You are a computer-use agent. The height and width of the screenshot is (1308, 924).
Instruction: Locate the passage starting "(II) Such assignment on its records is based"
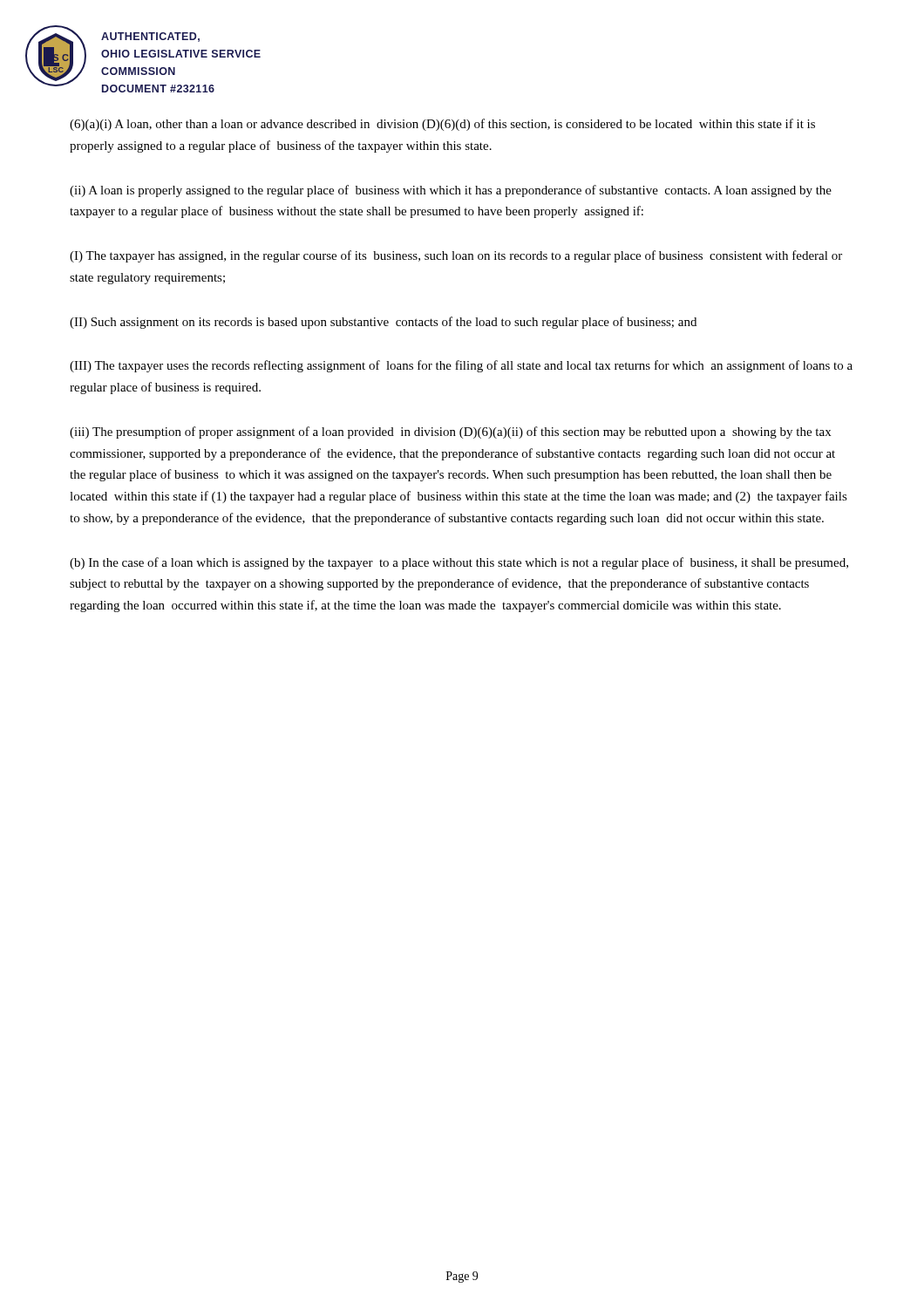(383, 321)
